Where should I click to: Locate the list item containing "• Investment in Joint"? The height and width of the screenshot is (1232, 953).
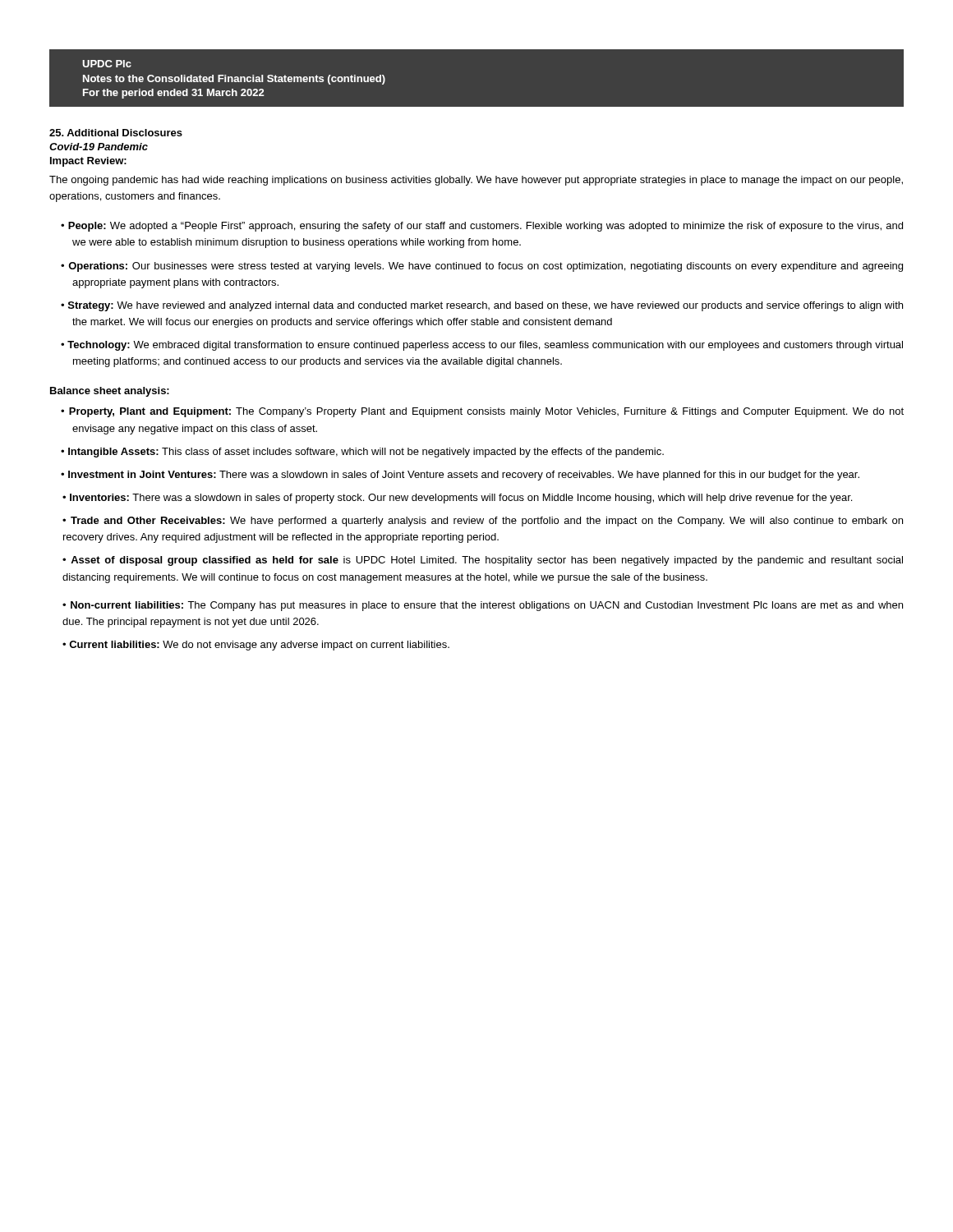[461, 474]
